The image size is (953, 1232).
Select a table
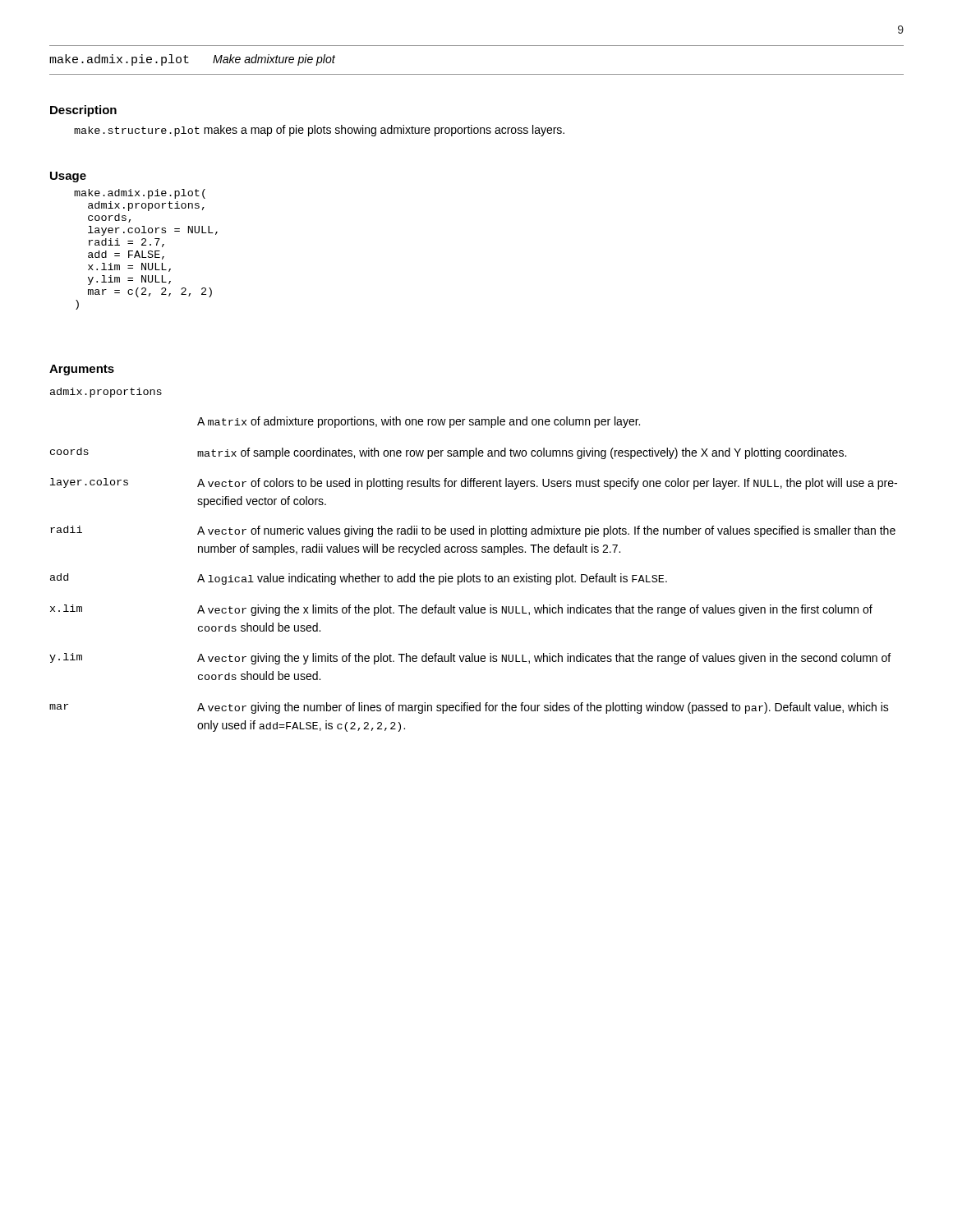coord(476,562)
